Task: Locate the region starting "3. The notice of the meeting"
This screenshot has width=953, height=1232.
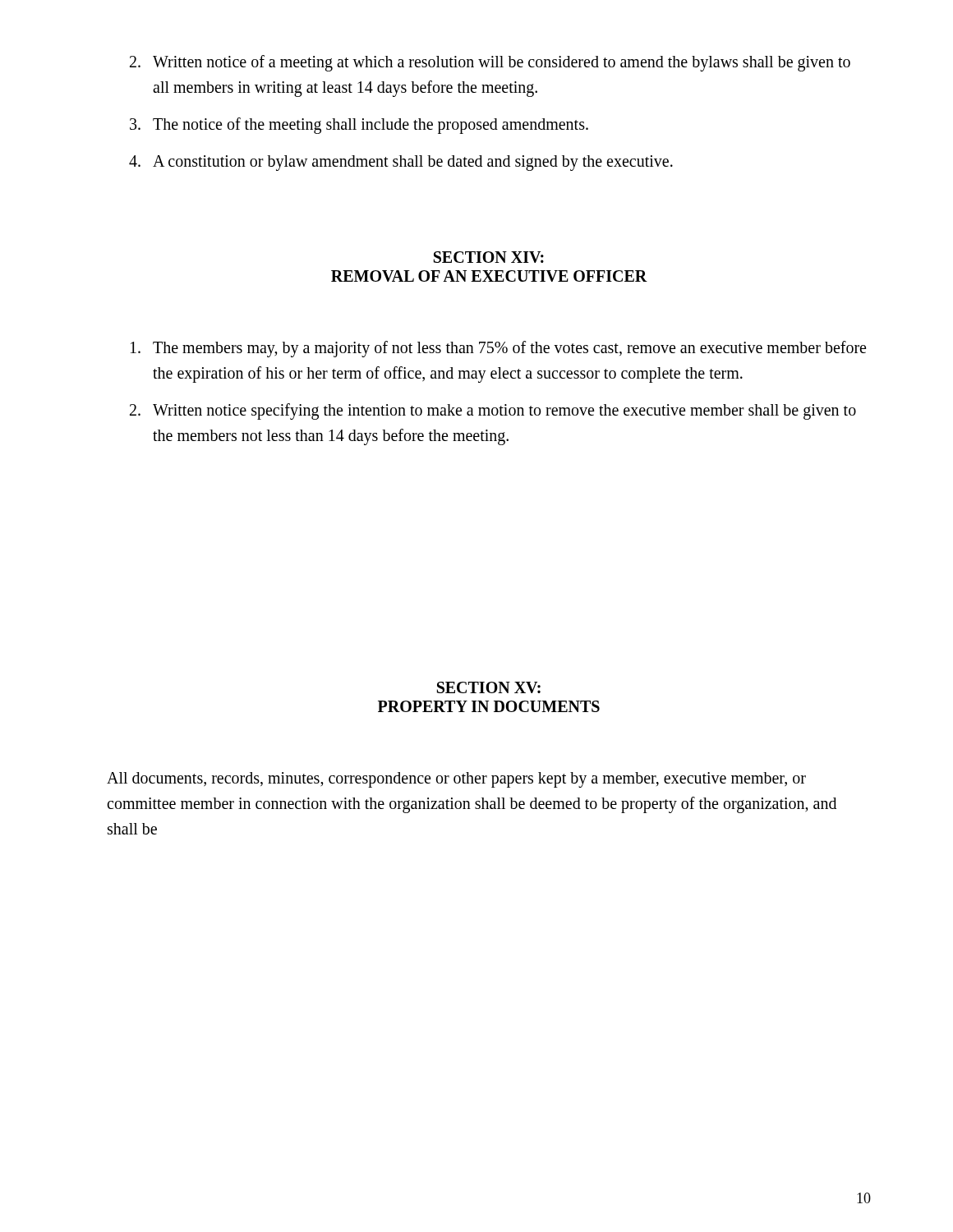Action: pyautogui.click(x=489, y=124)
